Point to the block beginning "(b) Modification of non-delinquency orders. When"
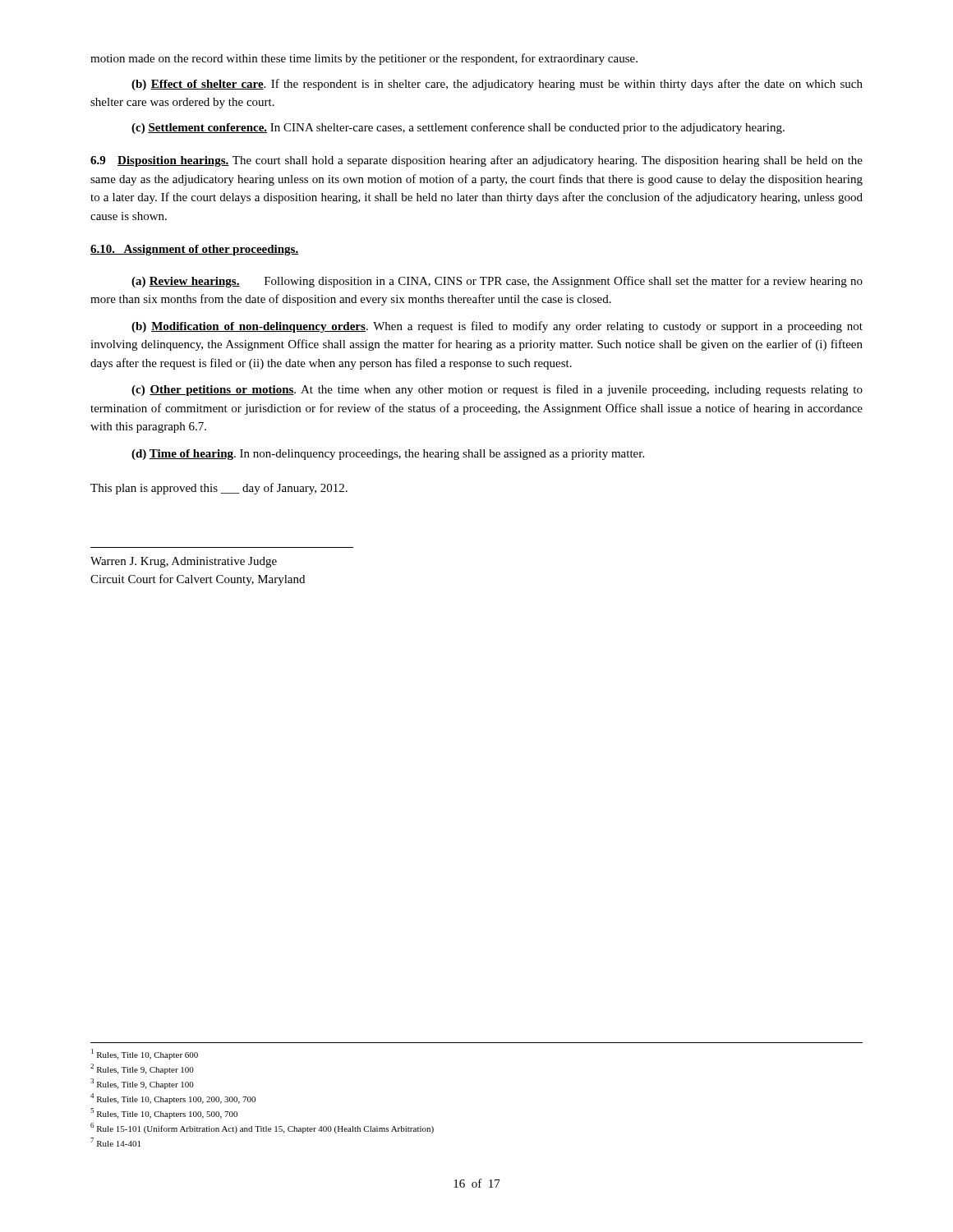This screenshot has width=953, height=1232. pos(476,344)
